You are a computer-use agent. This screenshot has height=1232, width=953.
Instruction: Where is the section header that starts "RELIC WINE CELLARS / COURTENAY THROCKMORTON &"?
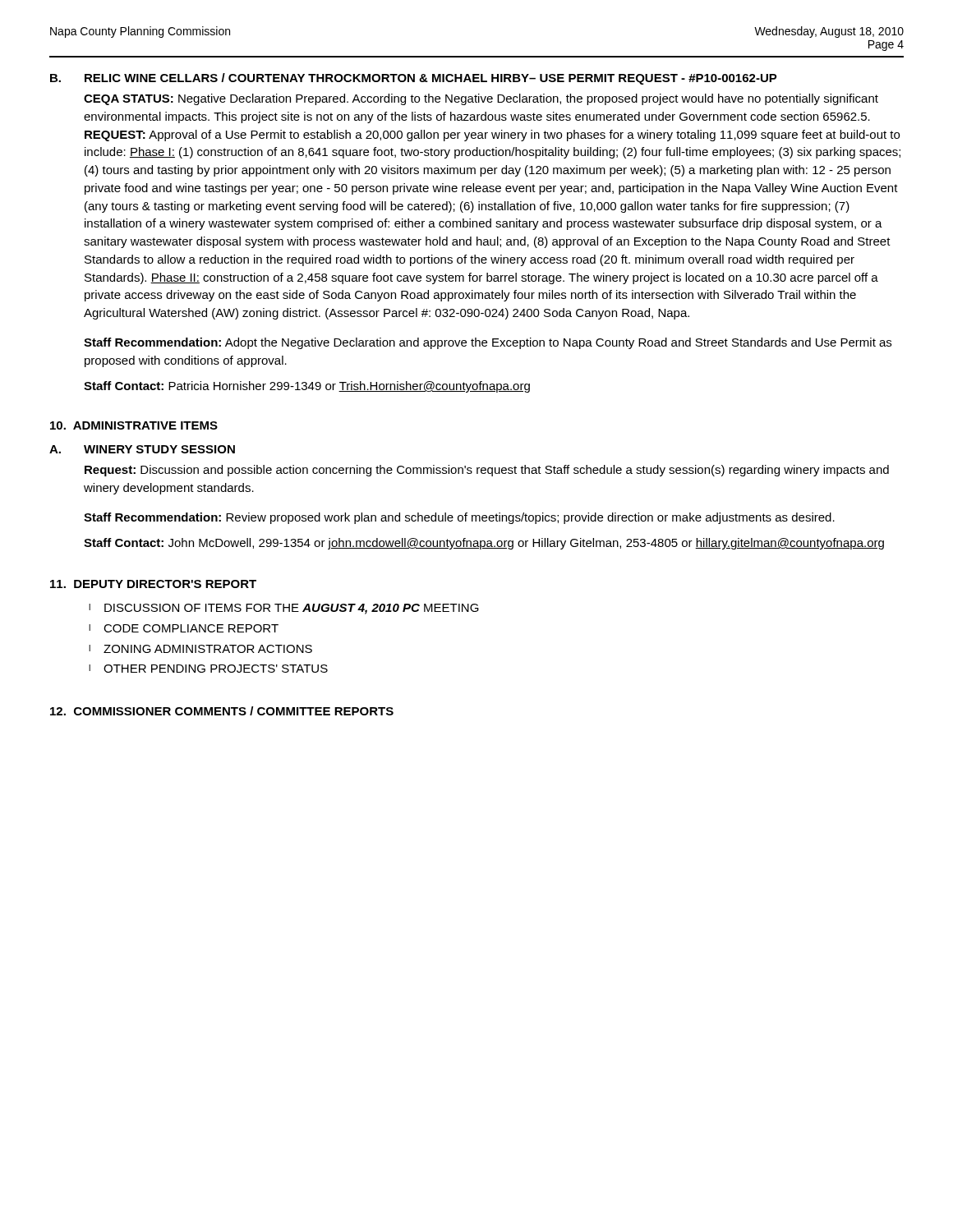click(430, 78)
